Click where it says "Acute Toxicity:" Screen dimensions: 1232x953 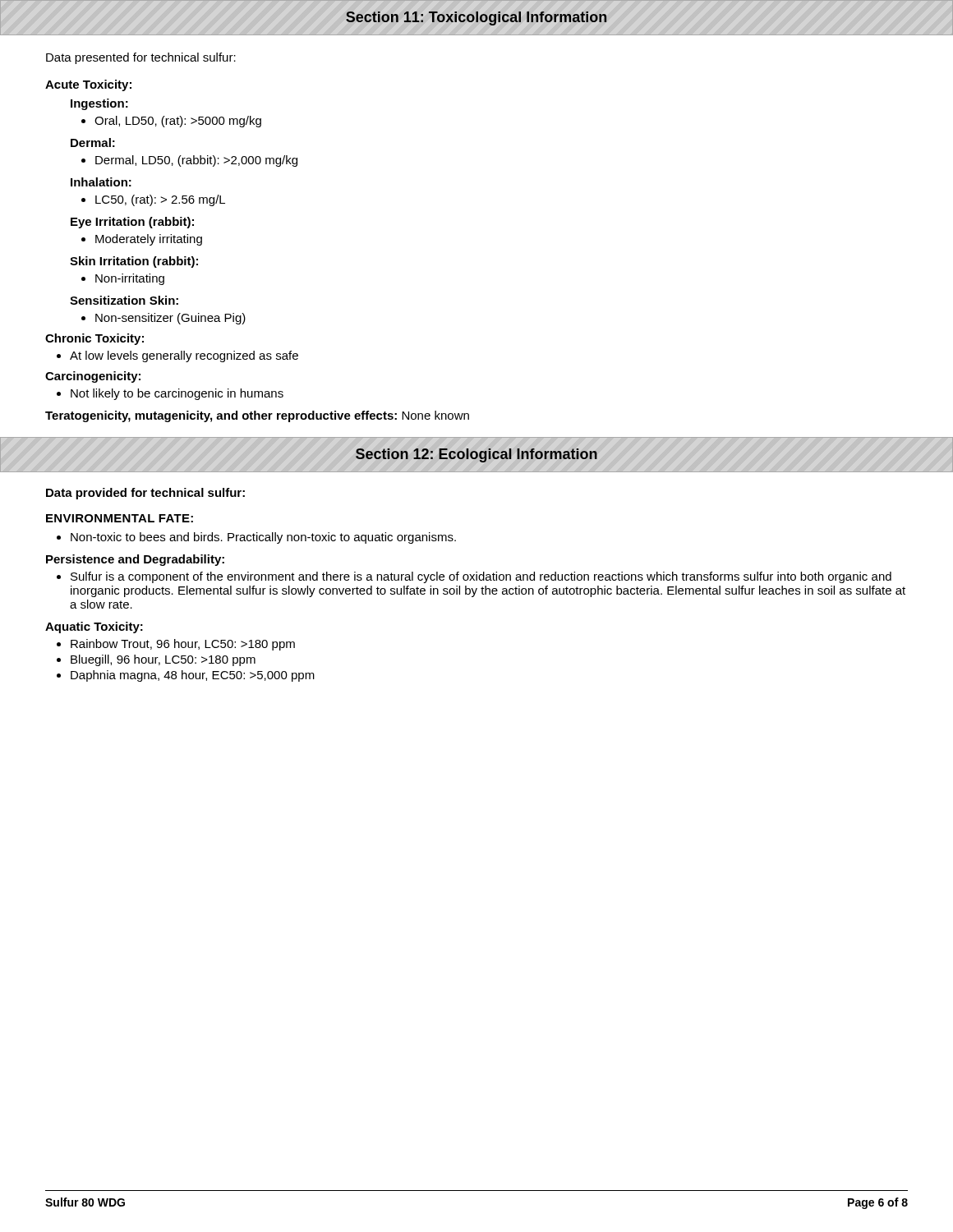(x=89, y=84)
